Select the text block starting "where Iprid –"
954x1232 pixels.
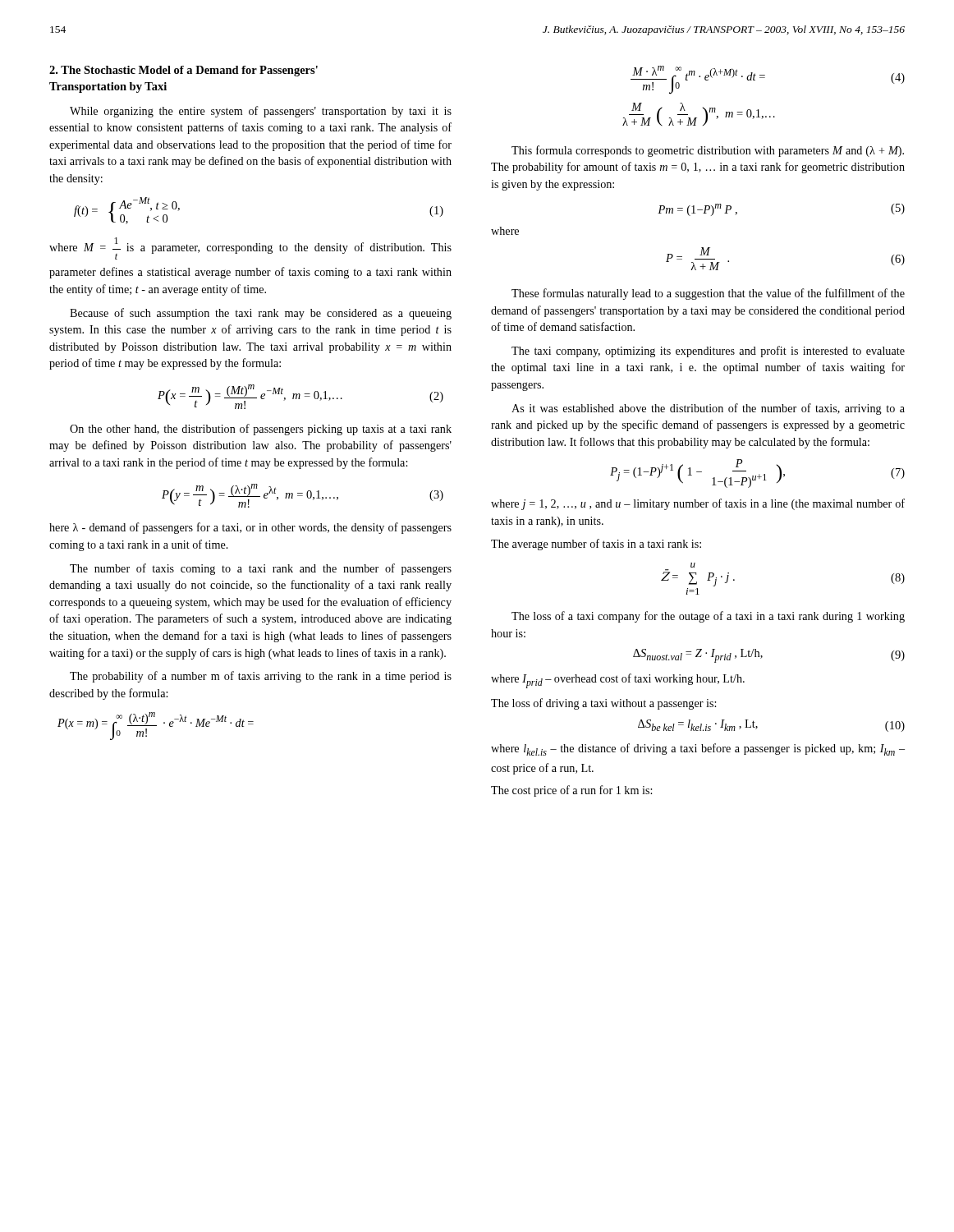618,680
